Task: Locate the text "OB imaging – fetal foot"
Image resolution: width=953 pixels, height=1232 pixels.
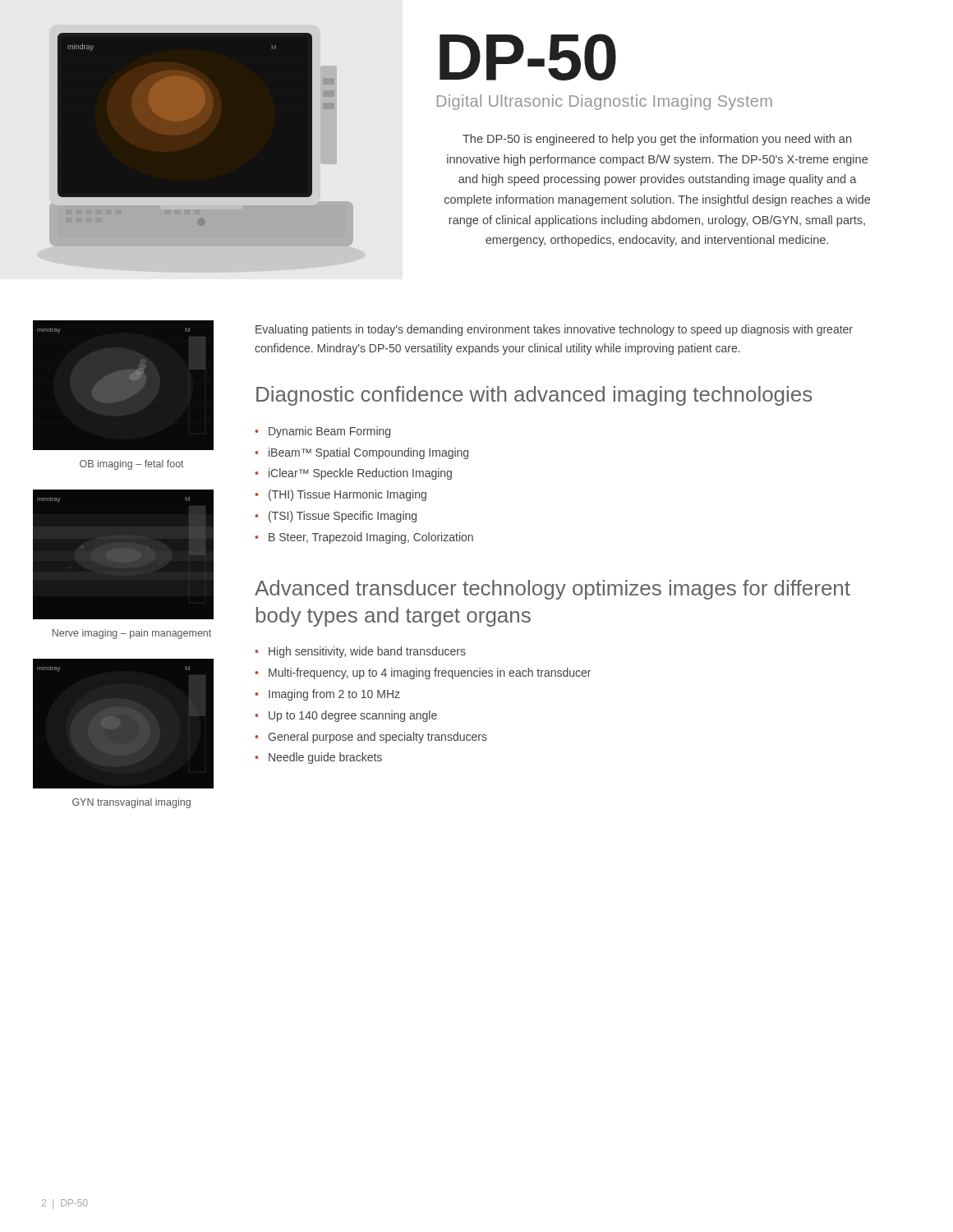Action: coord(131,464)
